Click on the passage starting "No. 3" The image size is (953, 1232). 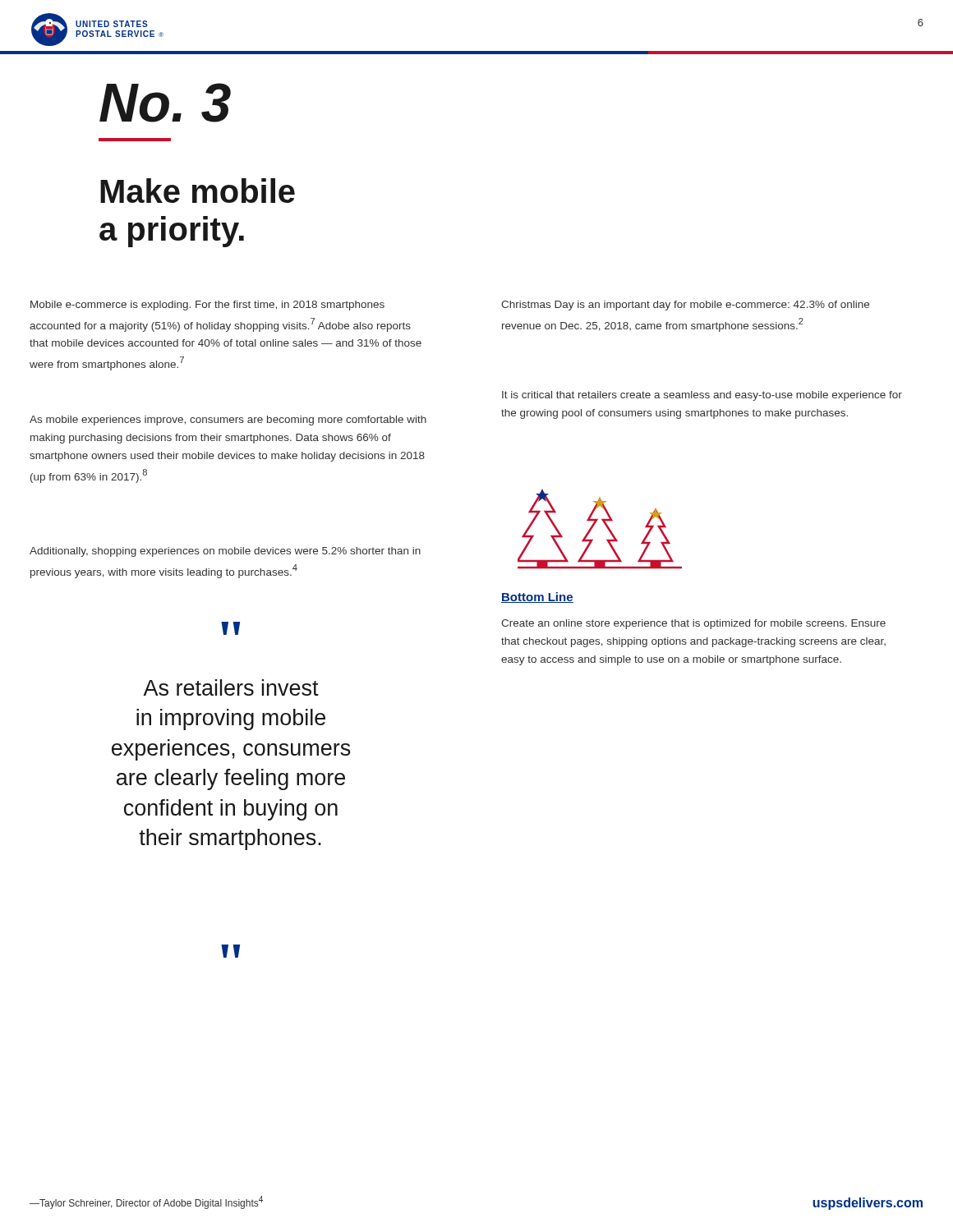coord(165,108)
